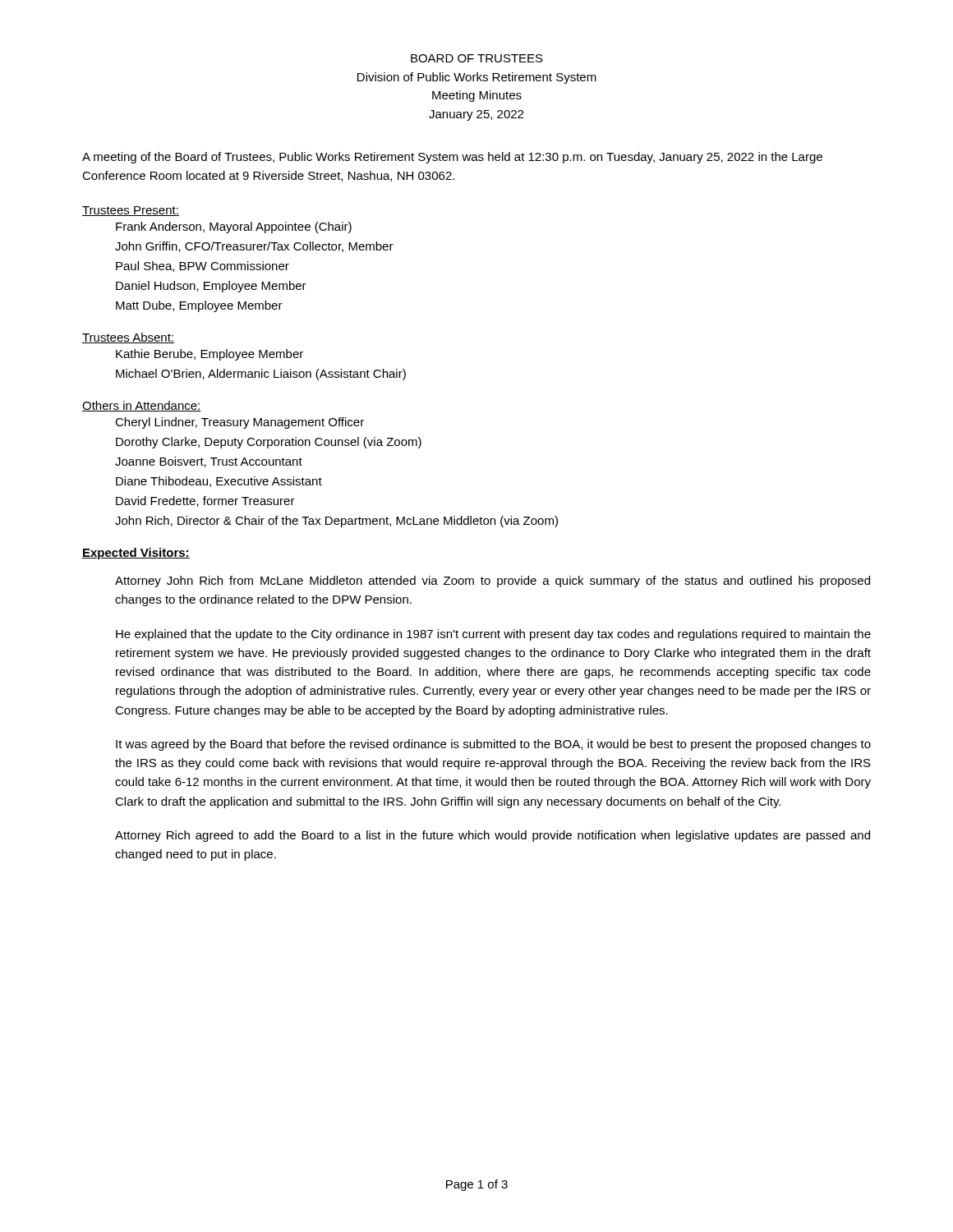The width and height of the screenshot is (953, 1232).
Task: Locate the text block starting "John Rich, Director & Chair"
Action: (x=337, y=520)
